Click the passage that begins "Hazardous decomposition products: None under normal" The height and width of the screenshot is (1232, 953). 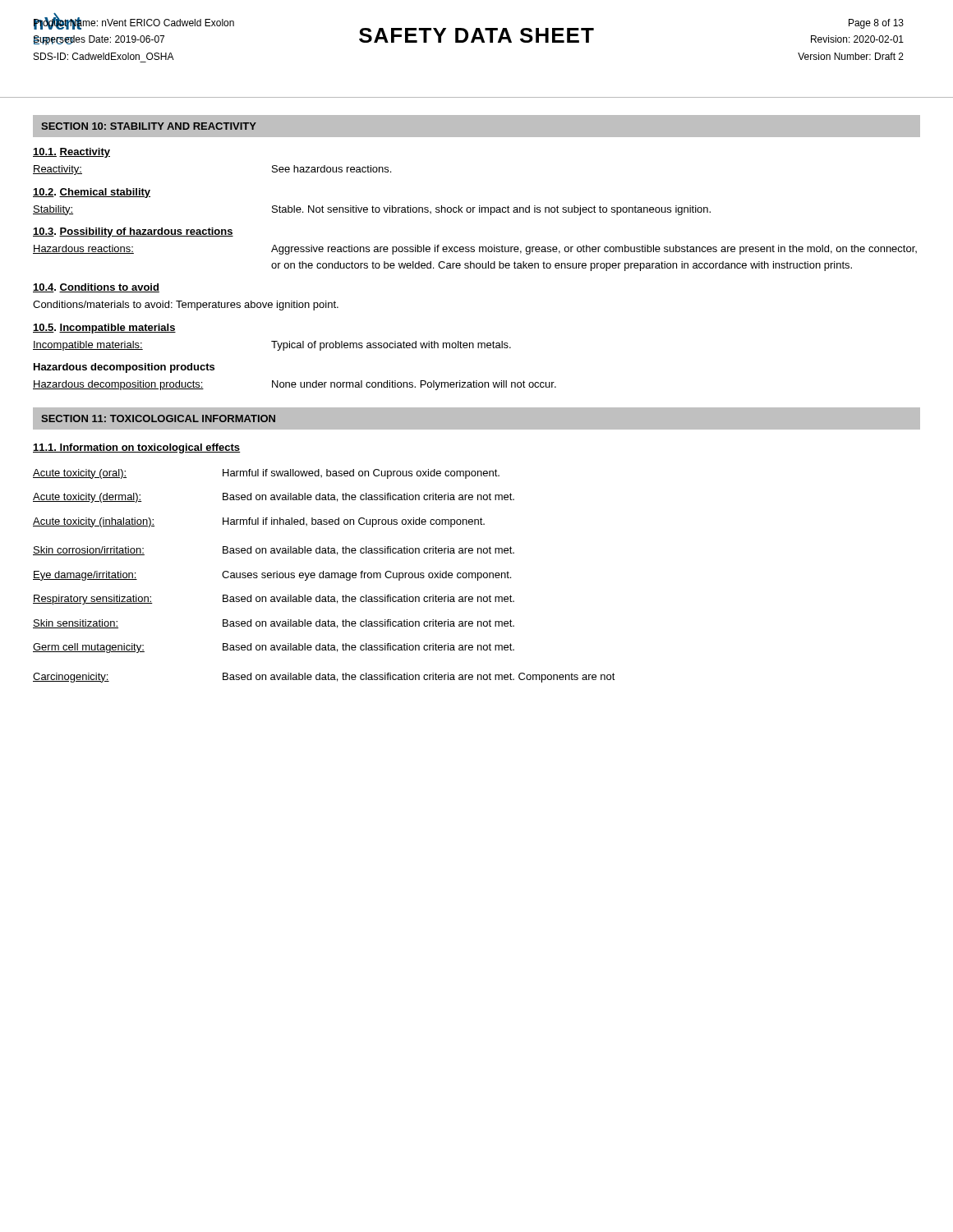pyautogui.click(x=476, y=384)
